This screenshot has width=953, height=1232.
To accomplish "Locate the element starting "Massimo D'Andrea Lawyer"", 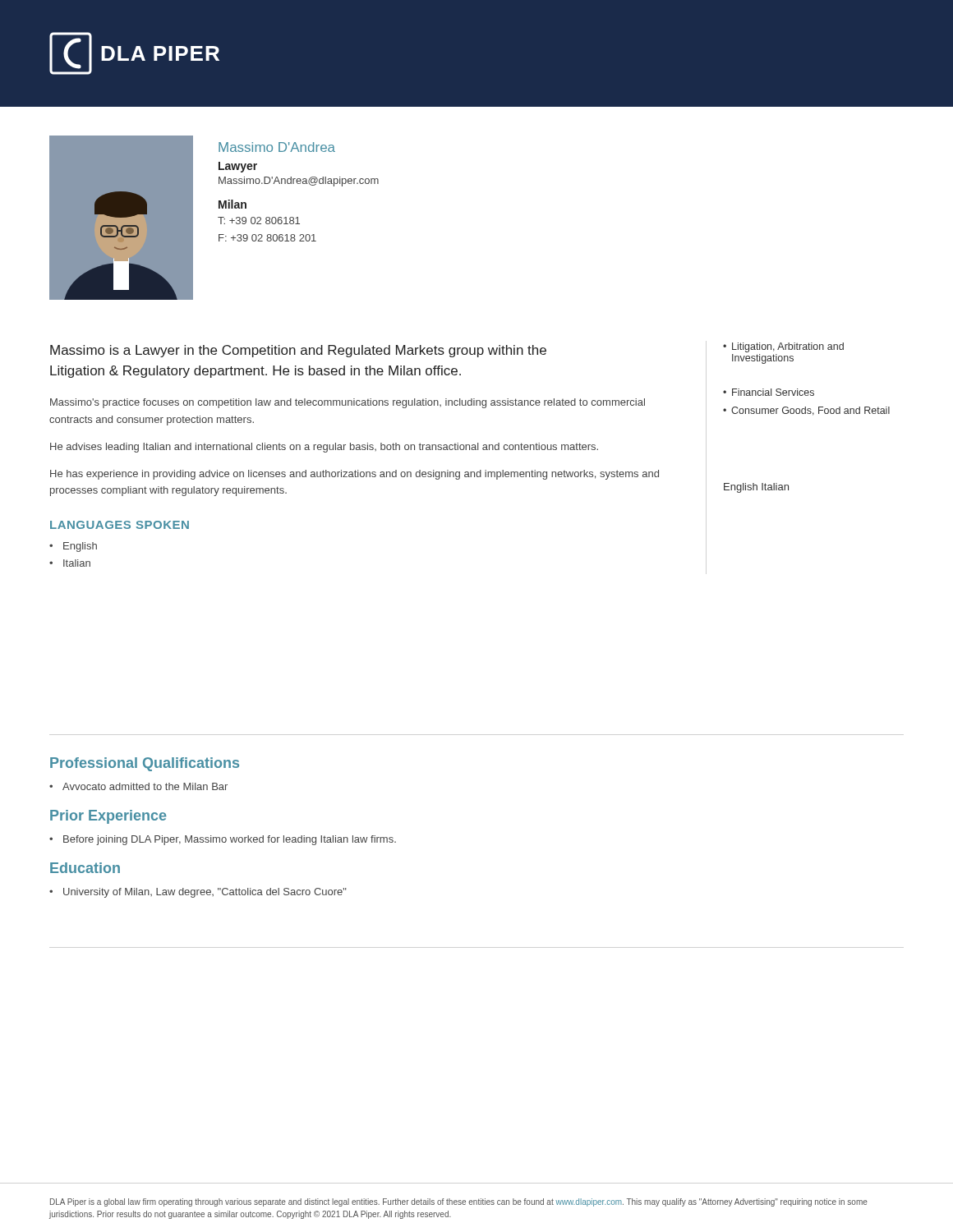I will click(x=298, y=193).
